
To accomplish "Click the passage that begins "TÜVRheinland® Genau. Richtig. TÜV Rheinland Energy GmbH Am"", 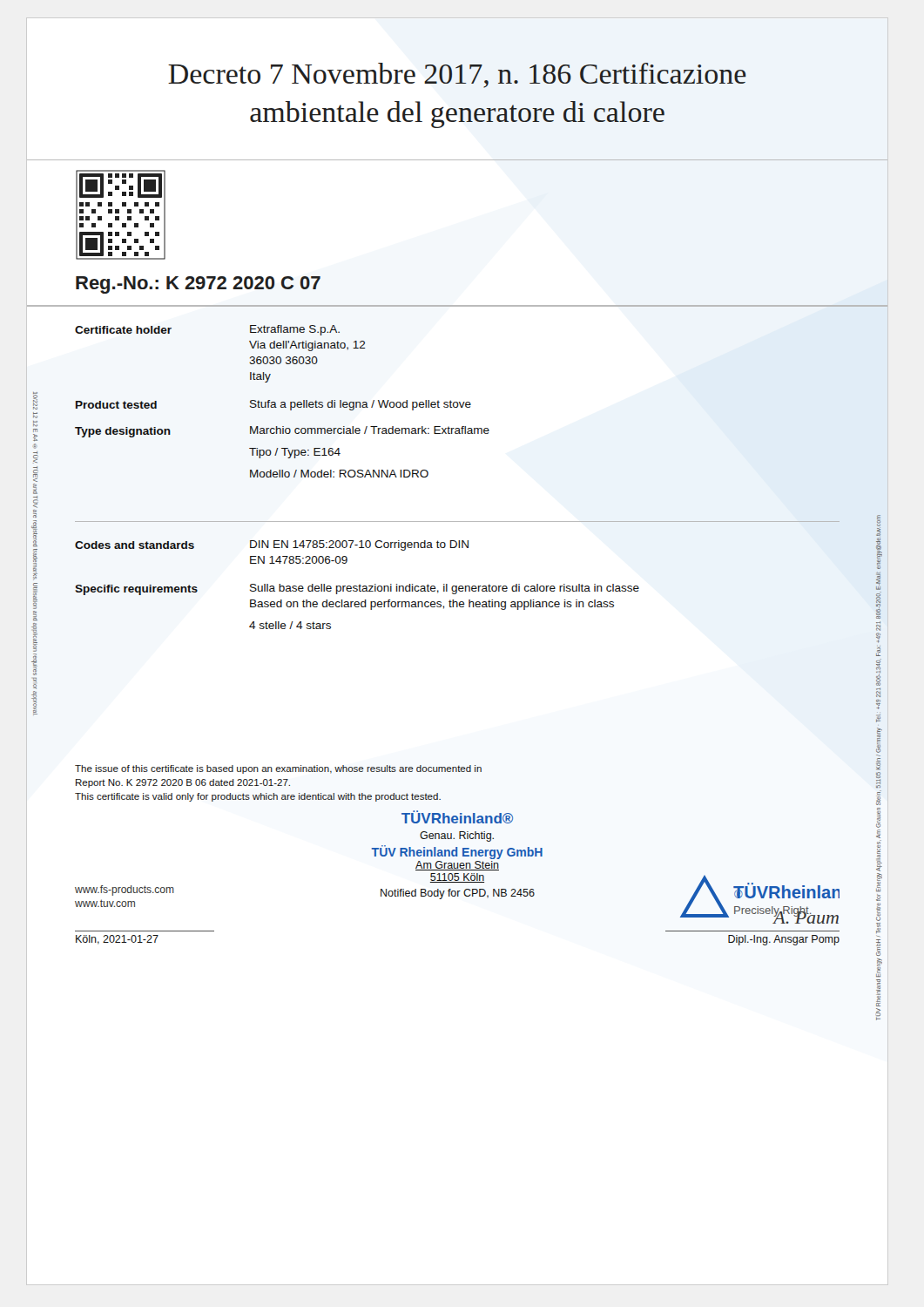I will (457, 855).
